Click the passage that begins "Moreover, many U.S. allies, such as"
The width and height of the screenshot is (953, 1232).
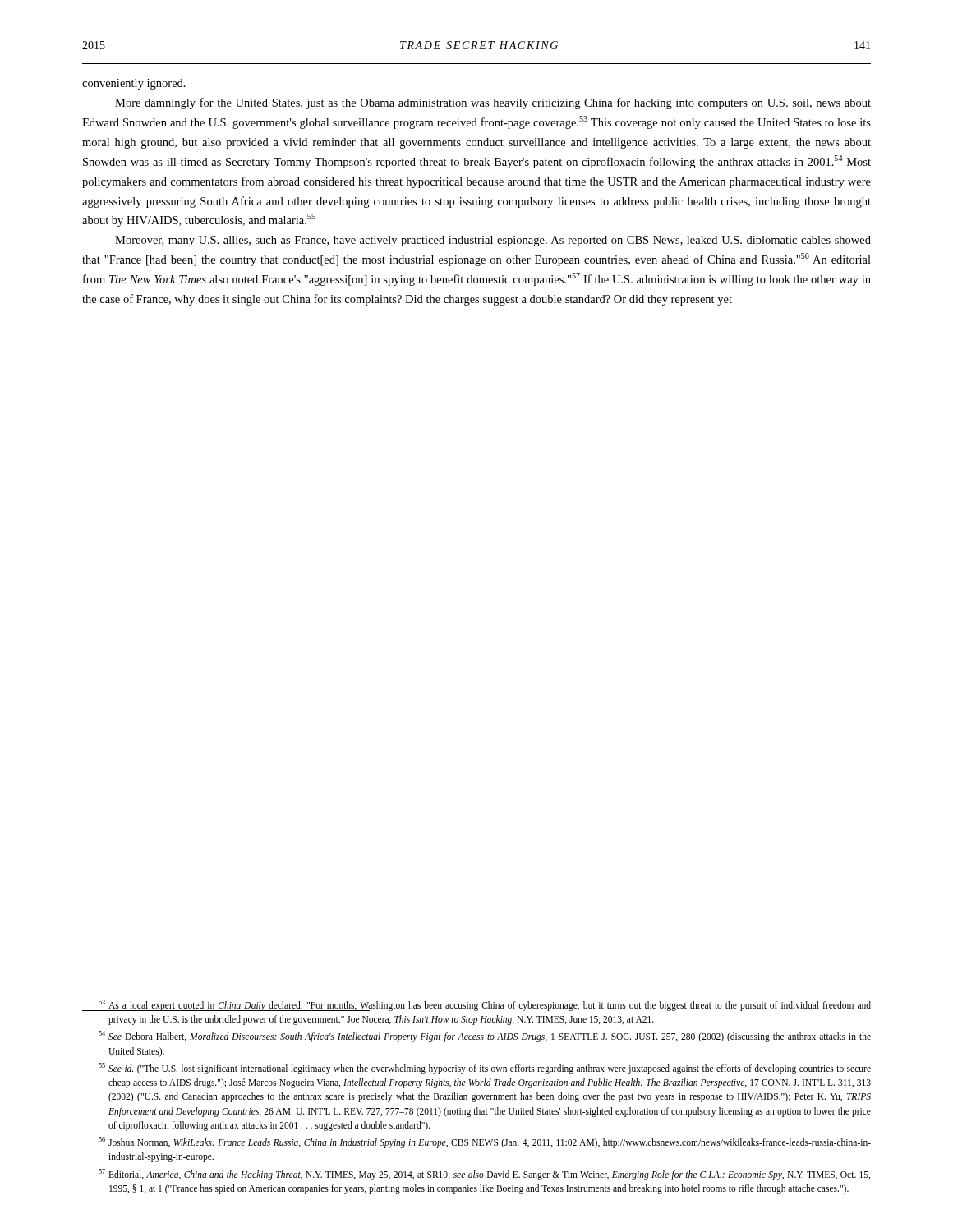point(476,270)
